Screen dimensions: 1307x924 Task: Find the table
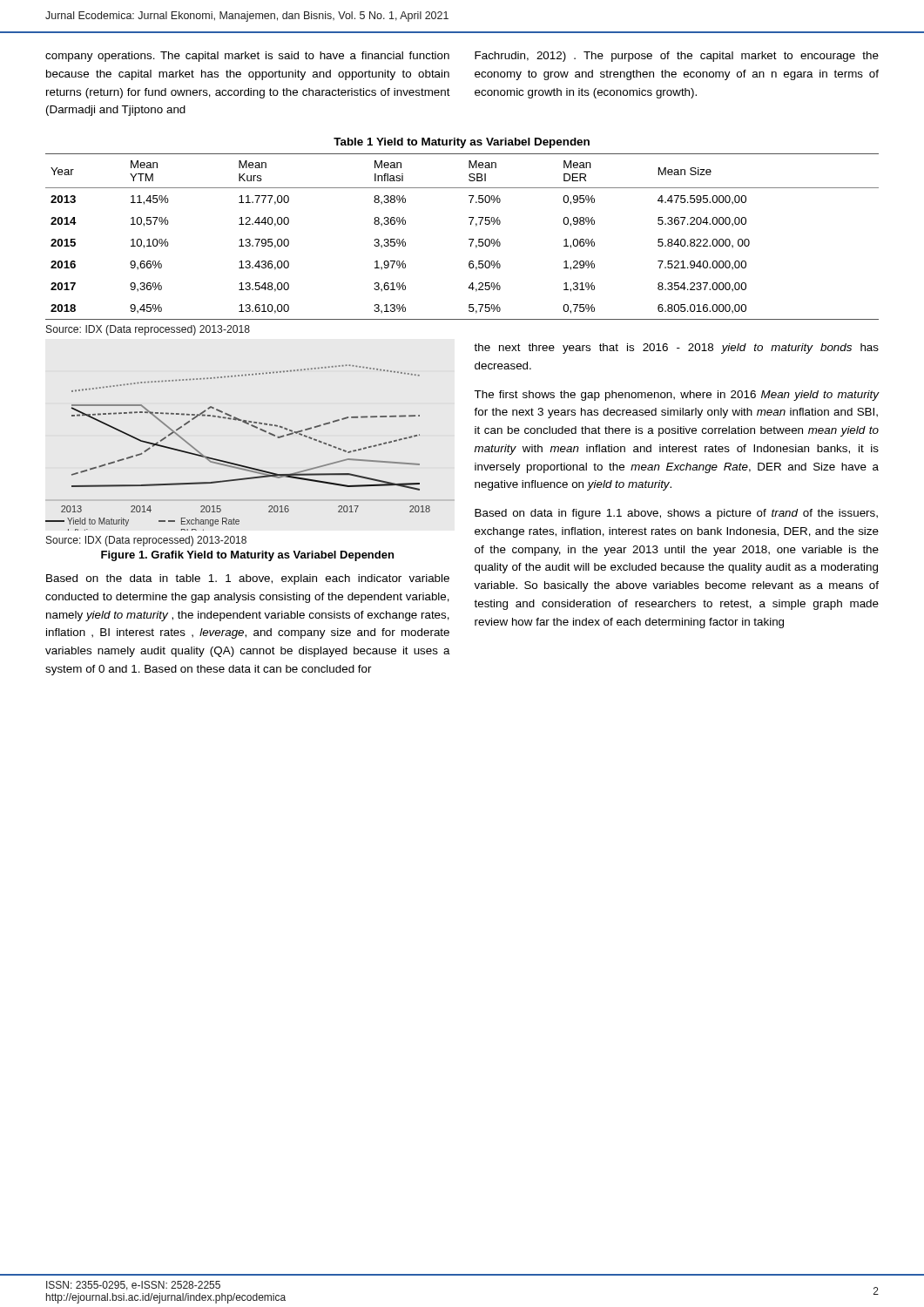(x=462, y=237)
